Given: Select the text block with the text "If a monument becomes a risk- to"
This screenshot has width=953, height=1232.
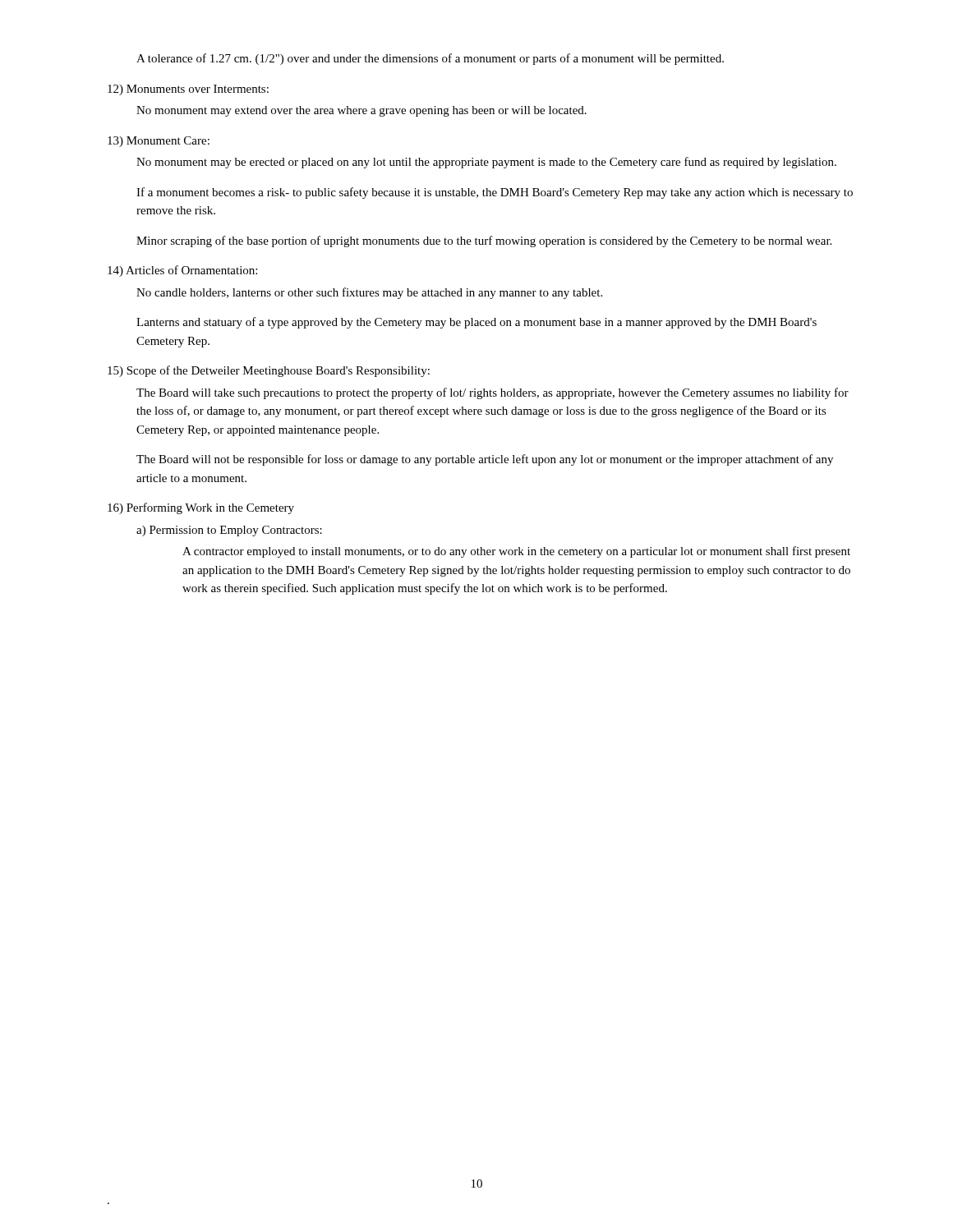Looking at the screenshot, I should pos(500,201).
